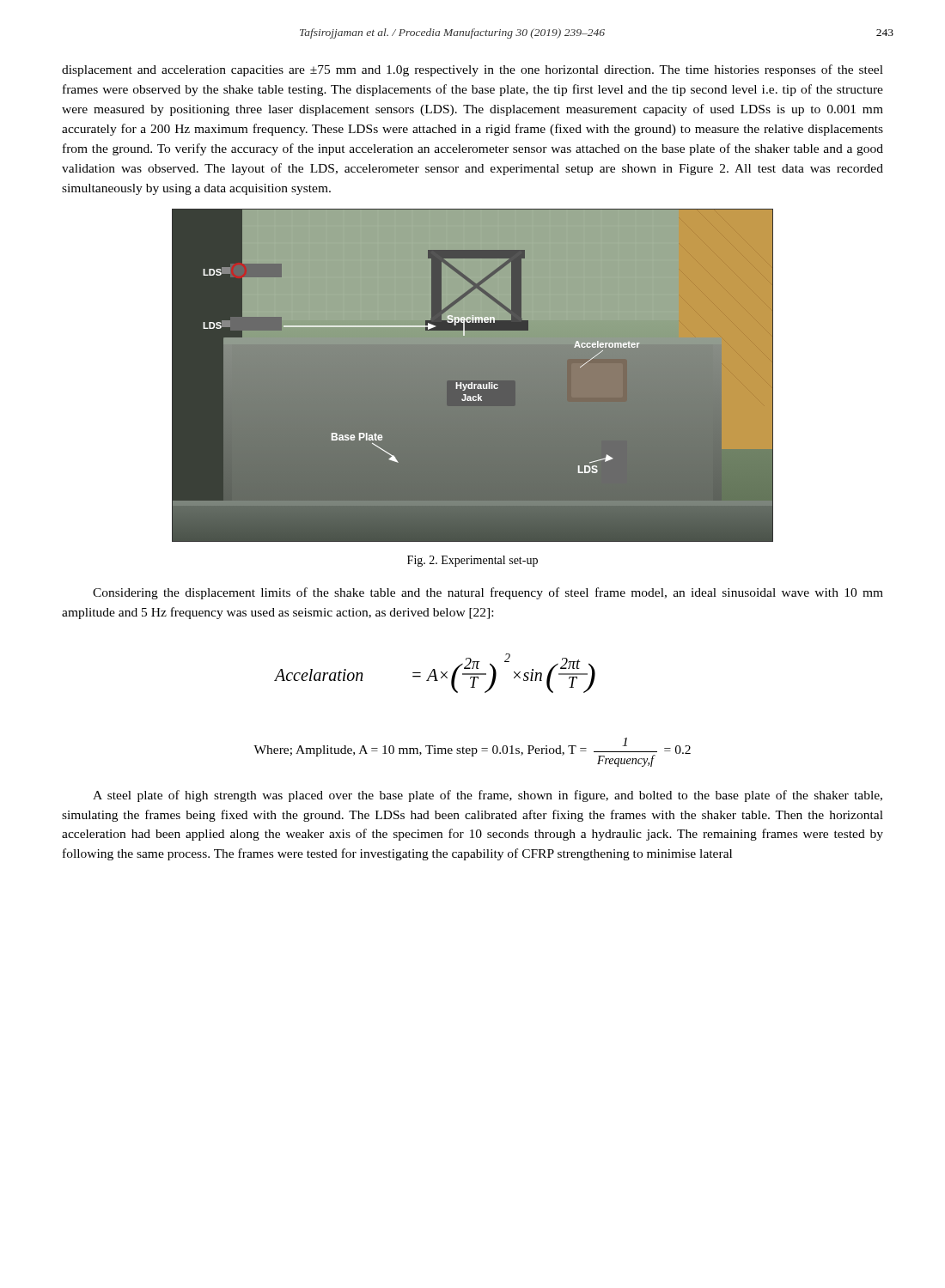Click the passage that begins "displacement and acceleration capacities are ±75 mm and"

(472, 128)
